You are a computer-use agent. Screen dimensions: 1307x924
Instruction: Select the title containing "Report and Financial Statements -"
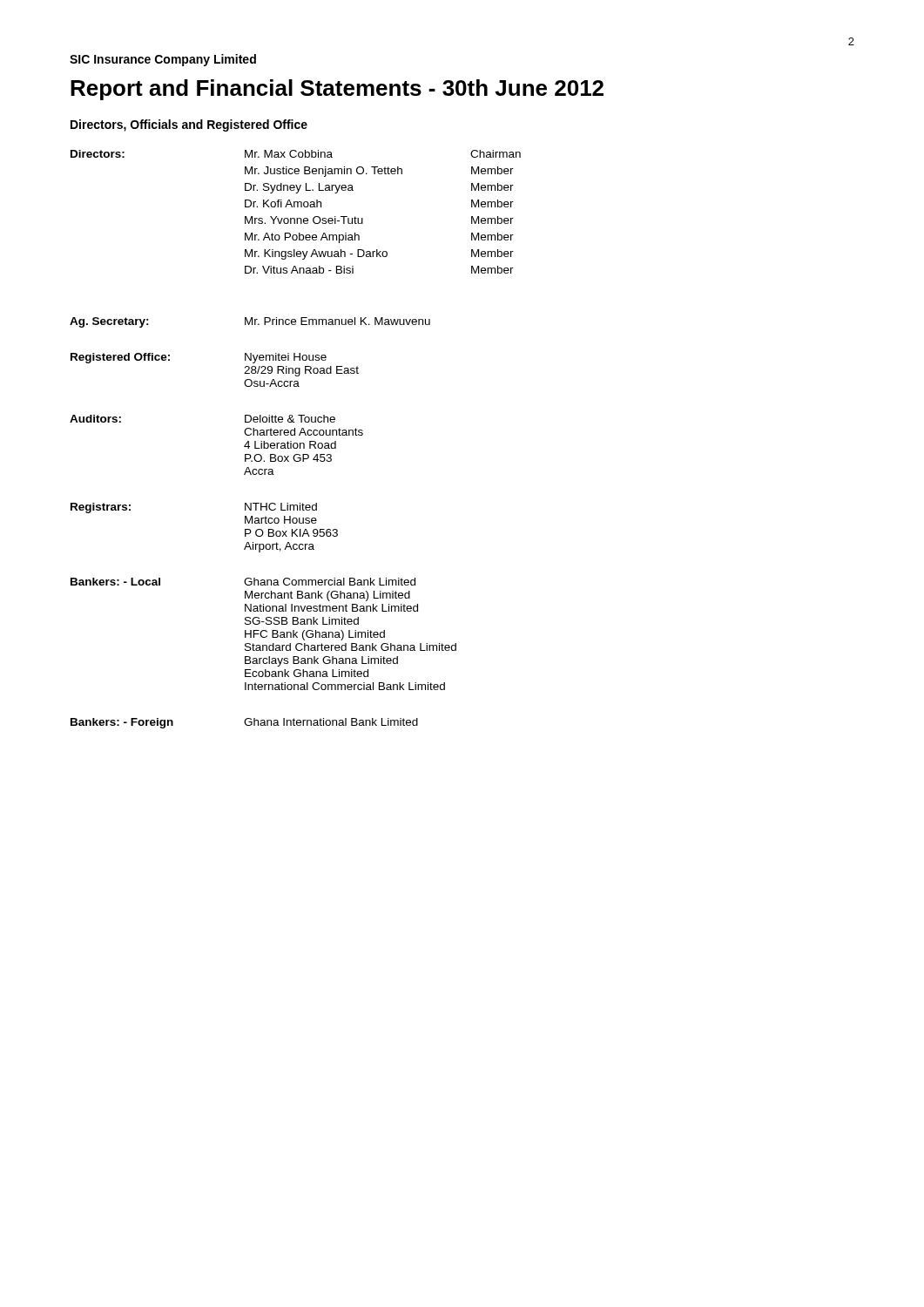337,88
